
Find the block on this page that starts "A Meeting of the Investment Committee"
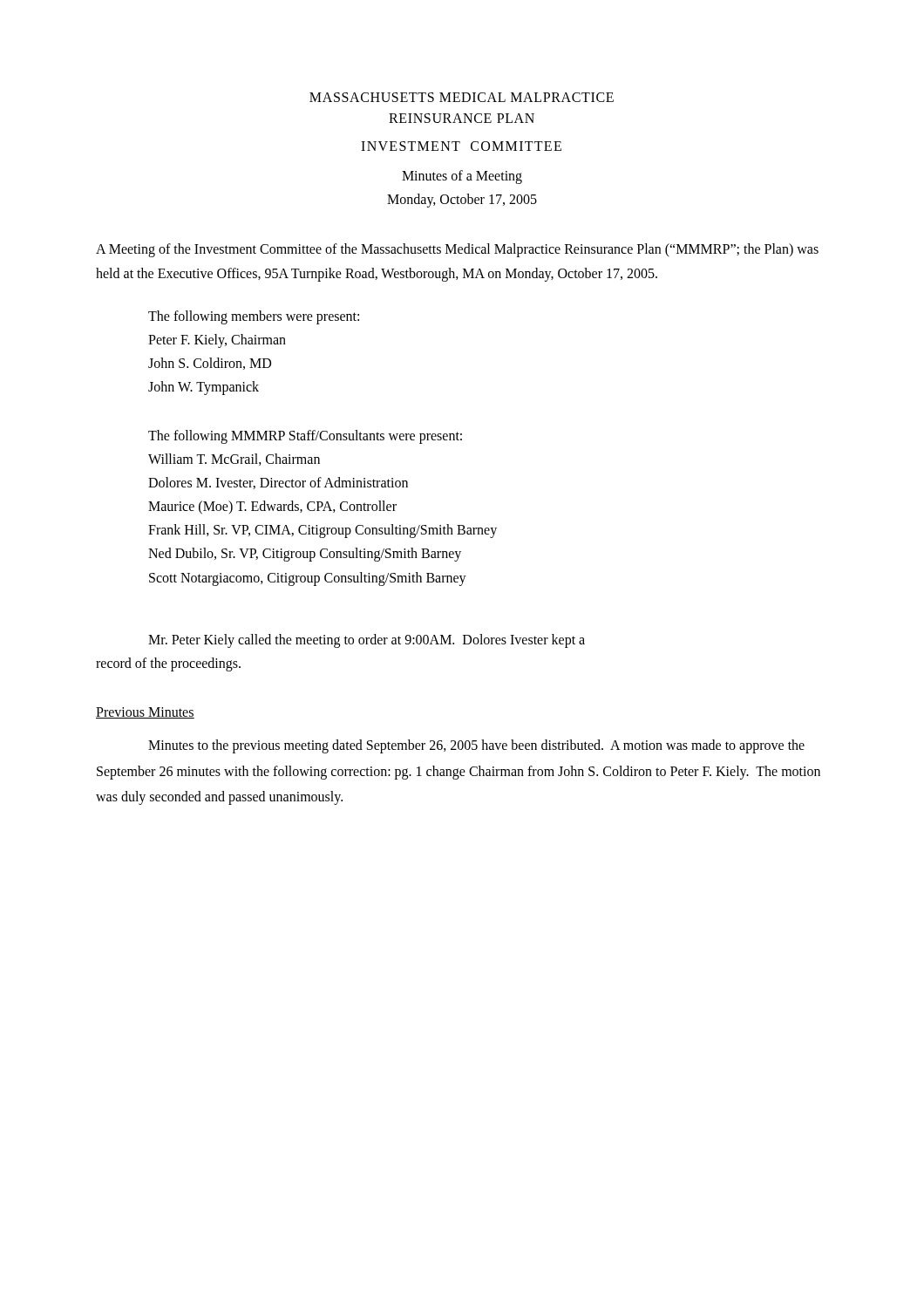tap(457, 261)
